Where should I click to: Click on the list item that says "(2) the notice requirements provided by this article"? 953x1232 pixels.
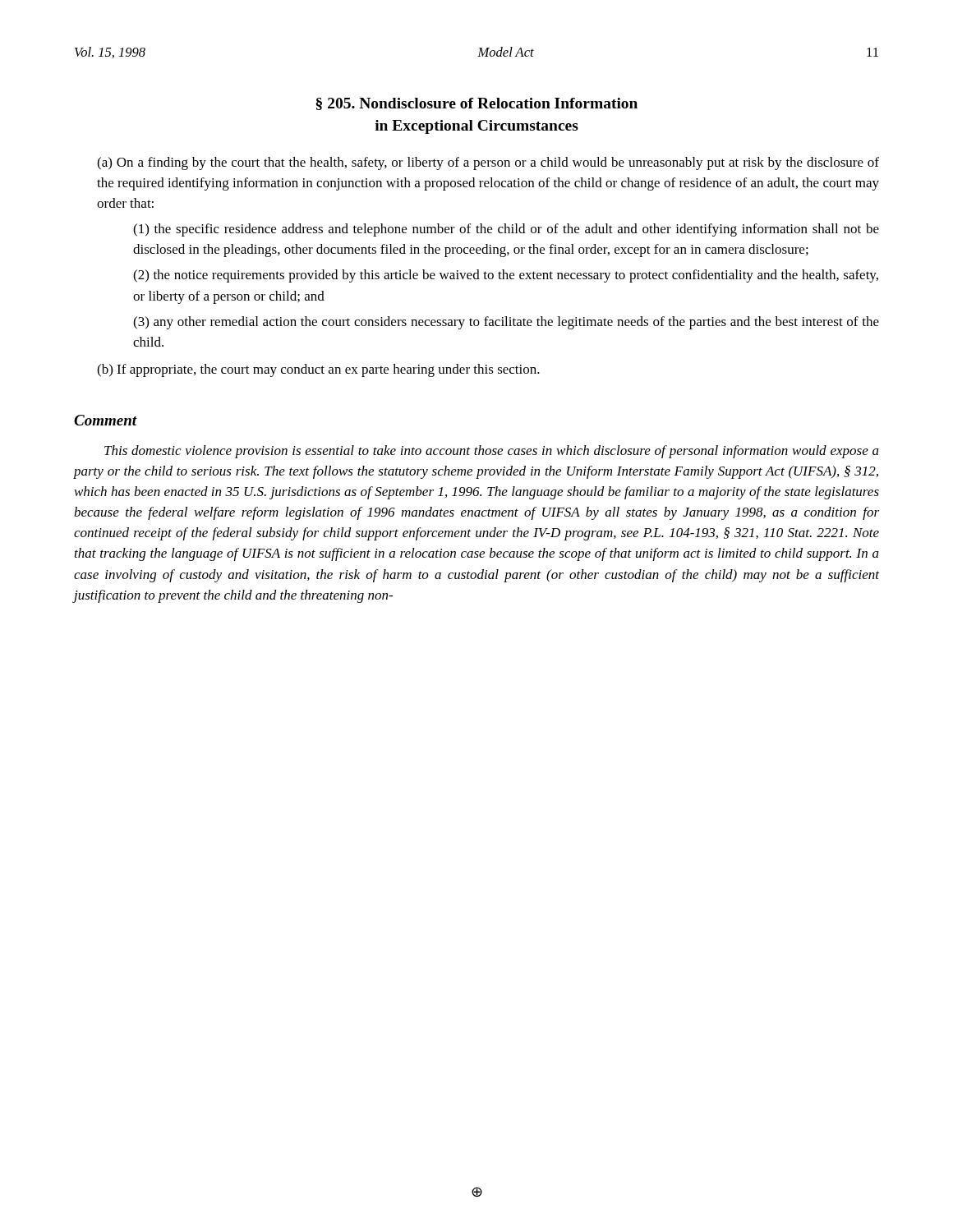click(x=506, y=285)
